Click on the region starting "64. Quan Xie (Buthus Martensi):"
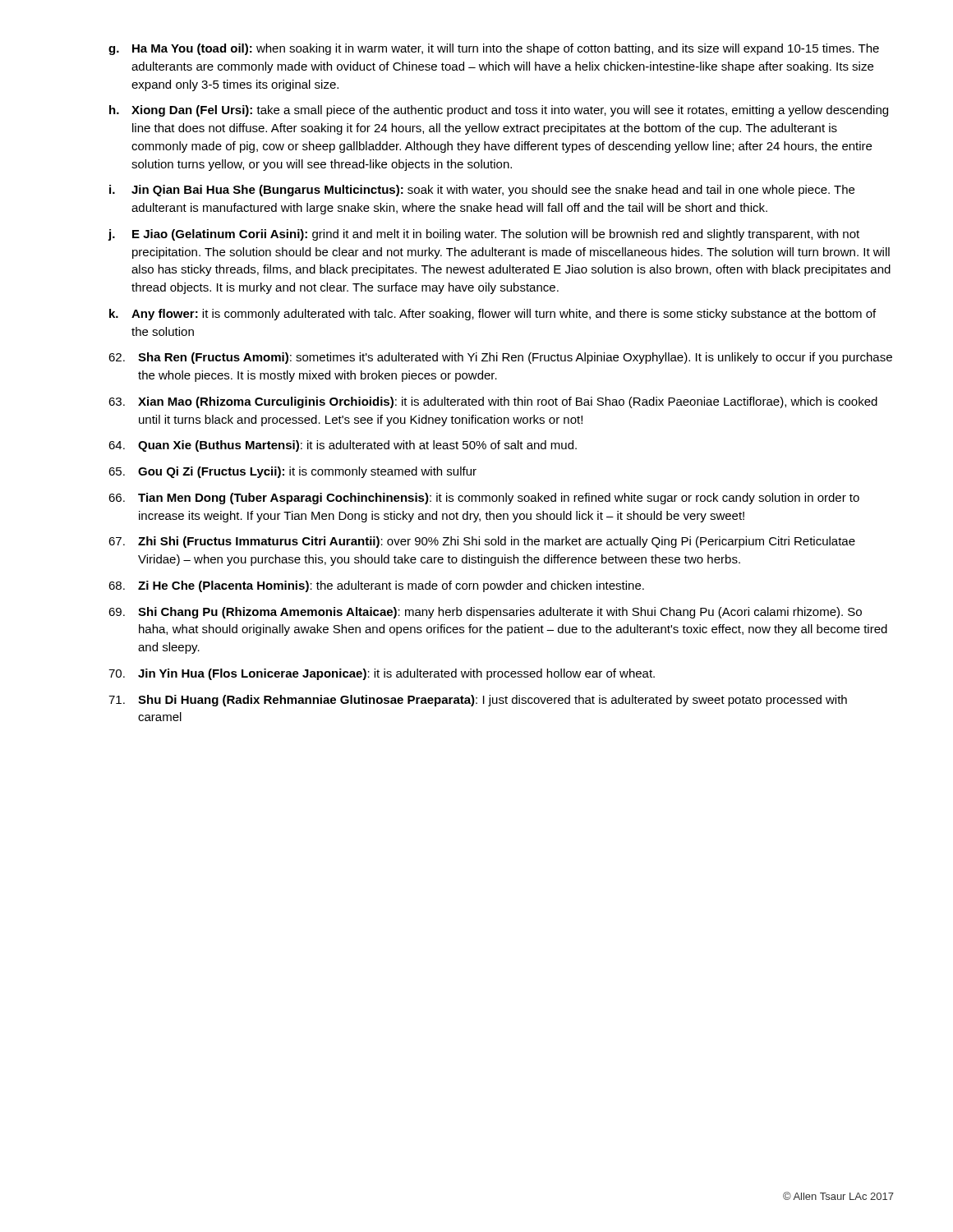953x1232 pixels. click(x=501, y=445)
